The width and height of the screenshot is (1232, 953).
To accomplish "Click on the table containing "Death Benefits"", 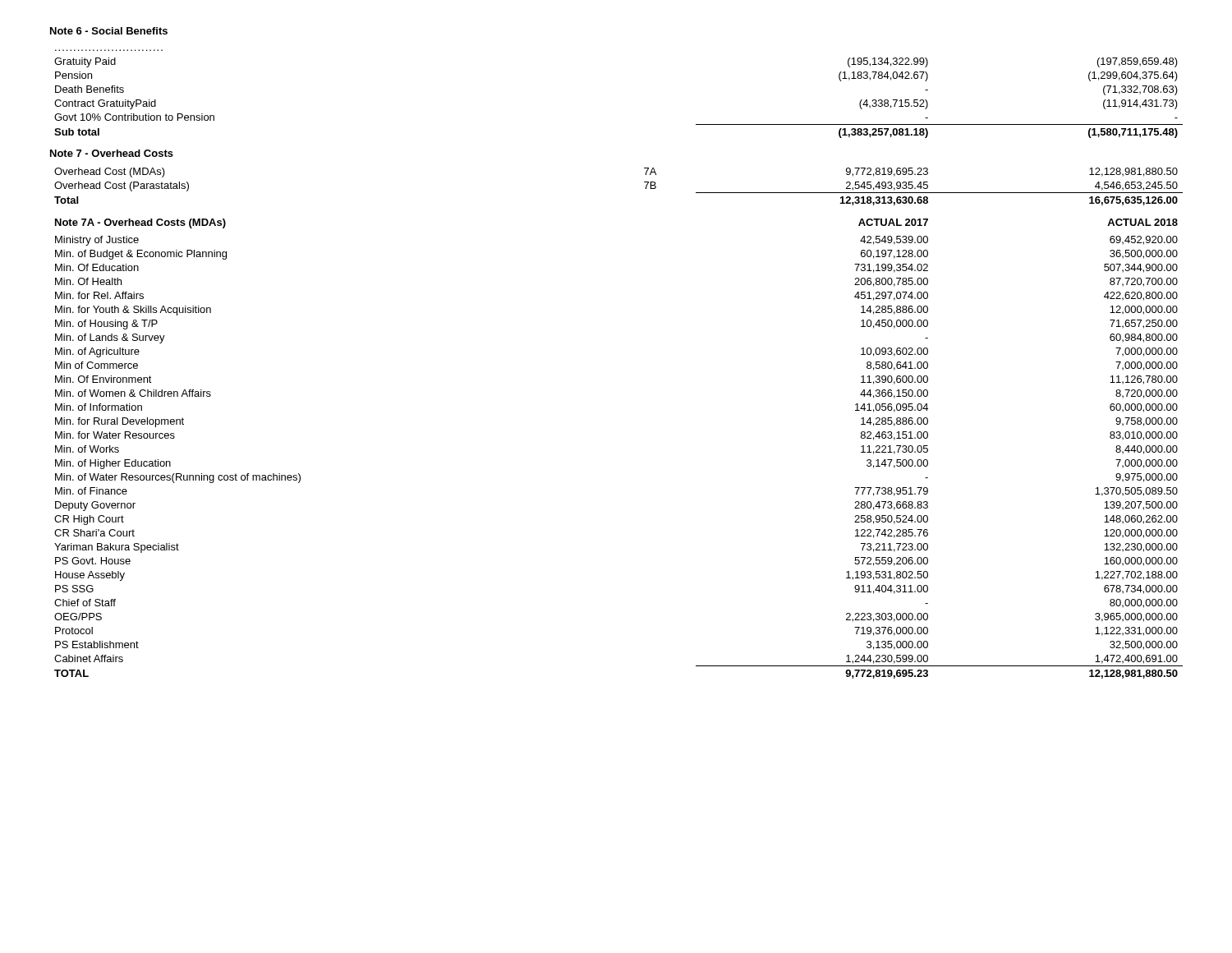I will point(616,90).
